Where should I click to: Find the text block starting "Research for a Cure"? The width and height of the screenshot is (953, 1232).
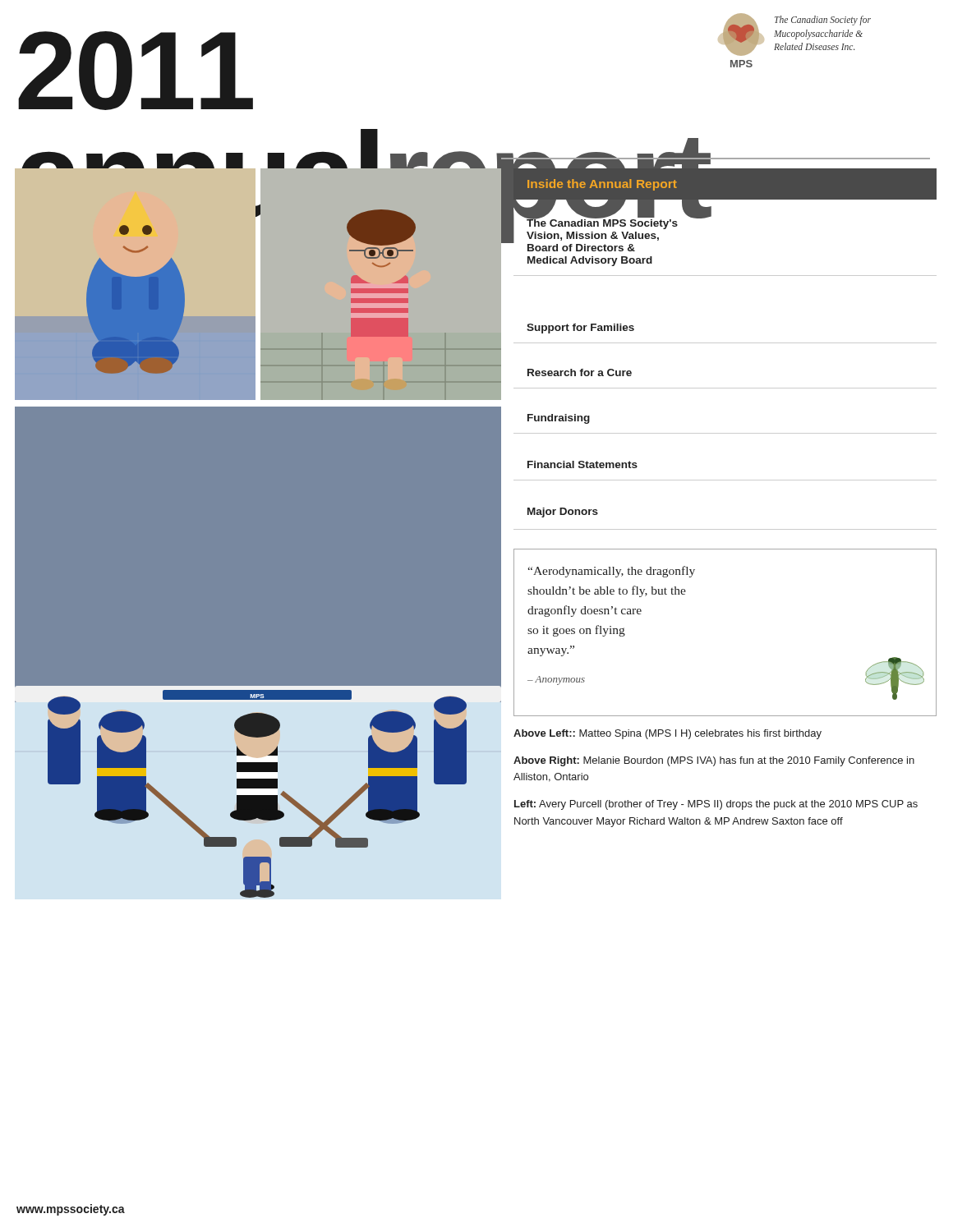pos(579,372)
